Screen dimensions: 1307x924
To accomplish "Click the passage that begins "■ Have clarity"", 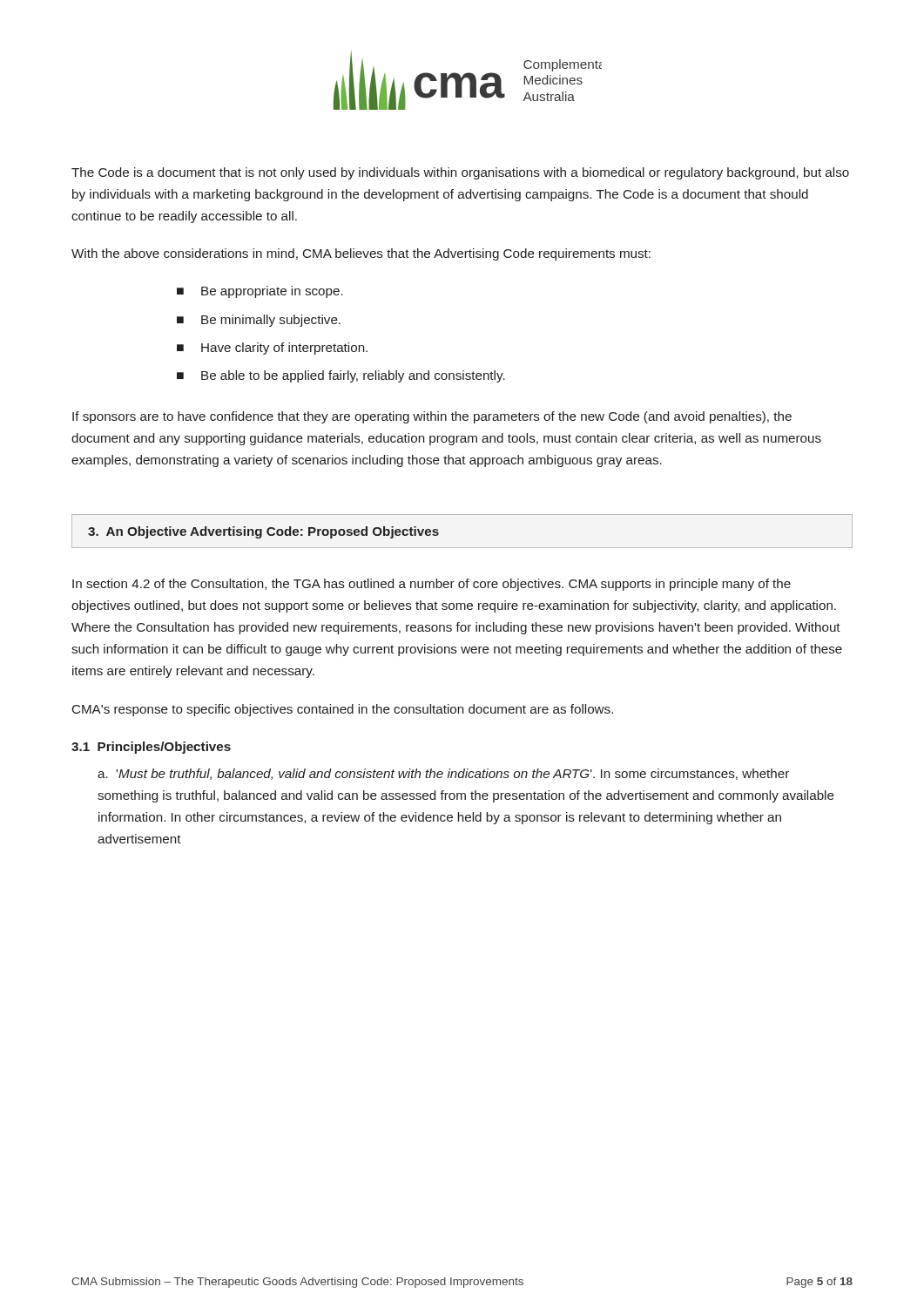I will [x=272, y=348].
